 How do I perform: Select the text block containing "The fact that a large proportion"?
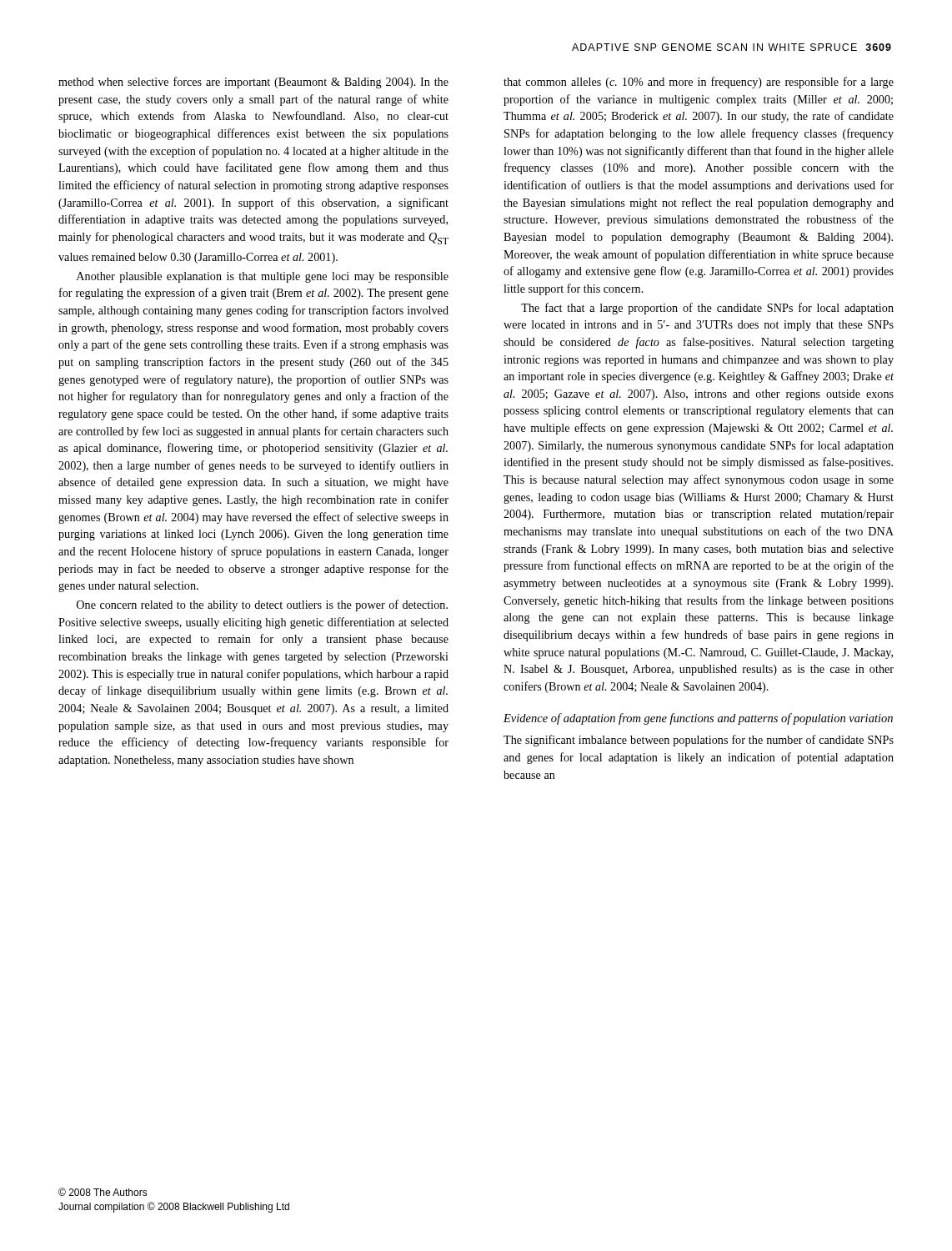pos(699,497)
